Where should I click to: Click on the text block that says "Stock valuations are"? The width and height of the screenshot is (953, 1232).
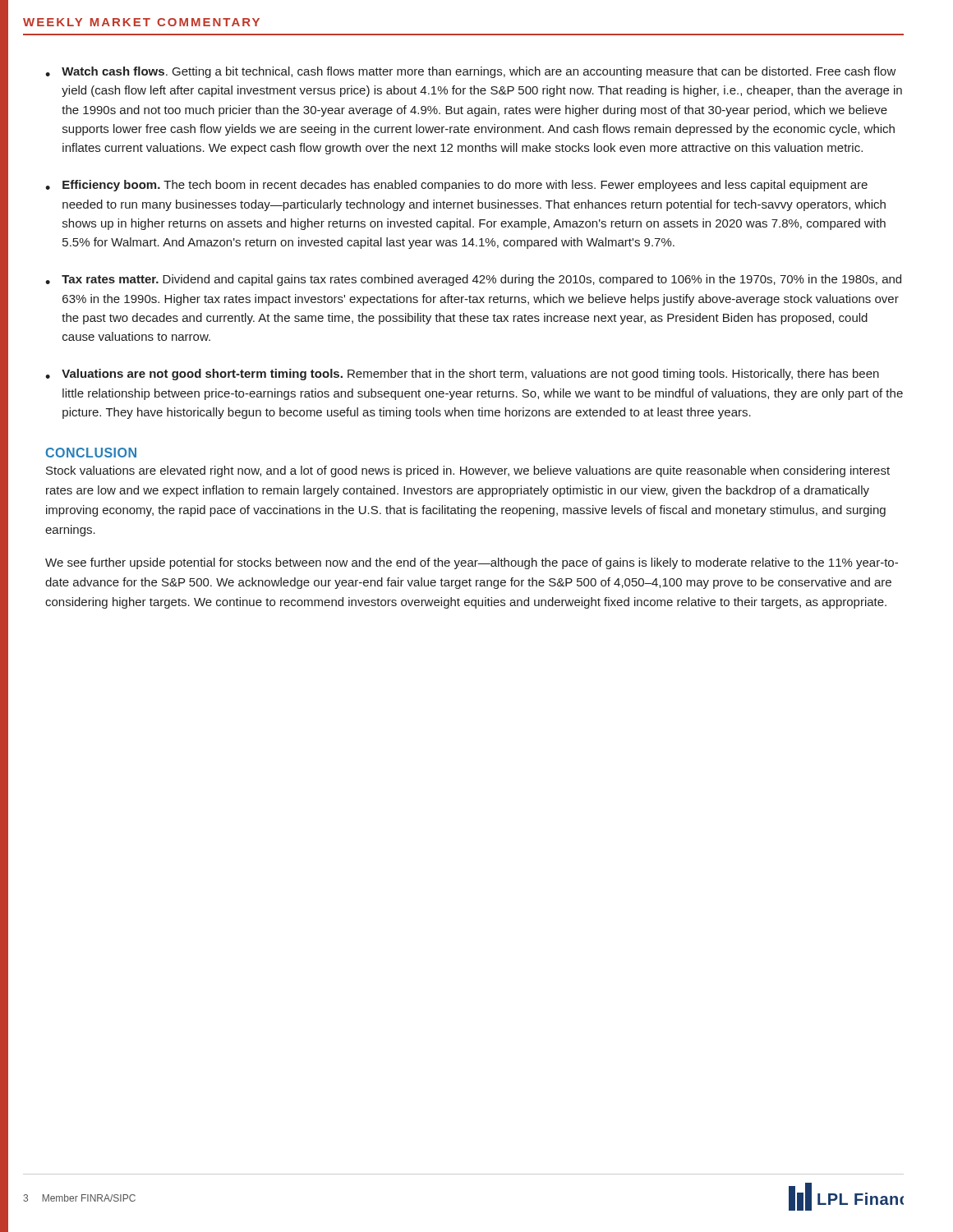point(467,500)
